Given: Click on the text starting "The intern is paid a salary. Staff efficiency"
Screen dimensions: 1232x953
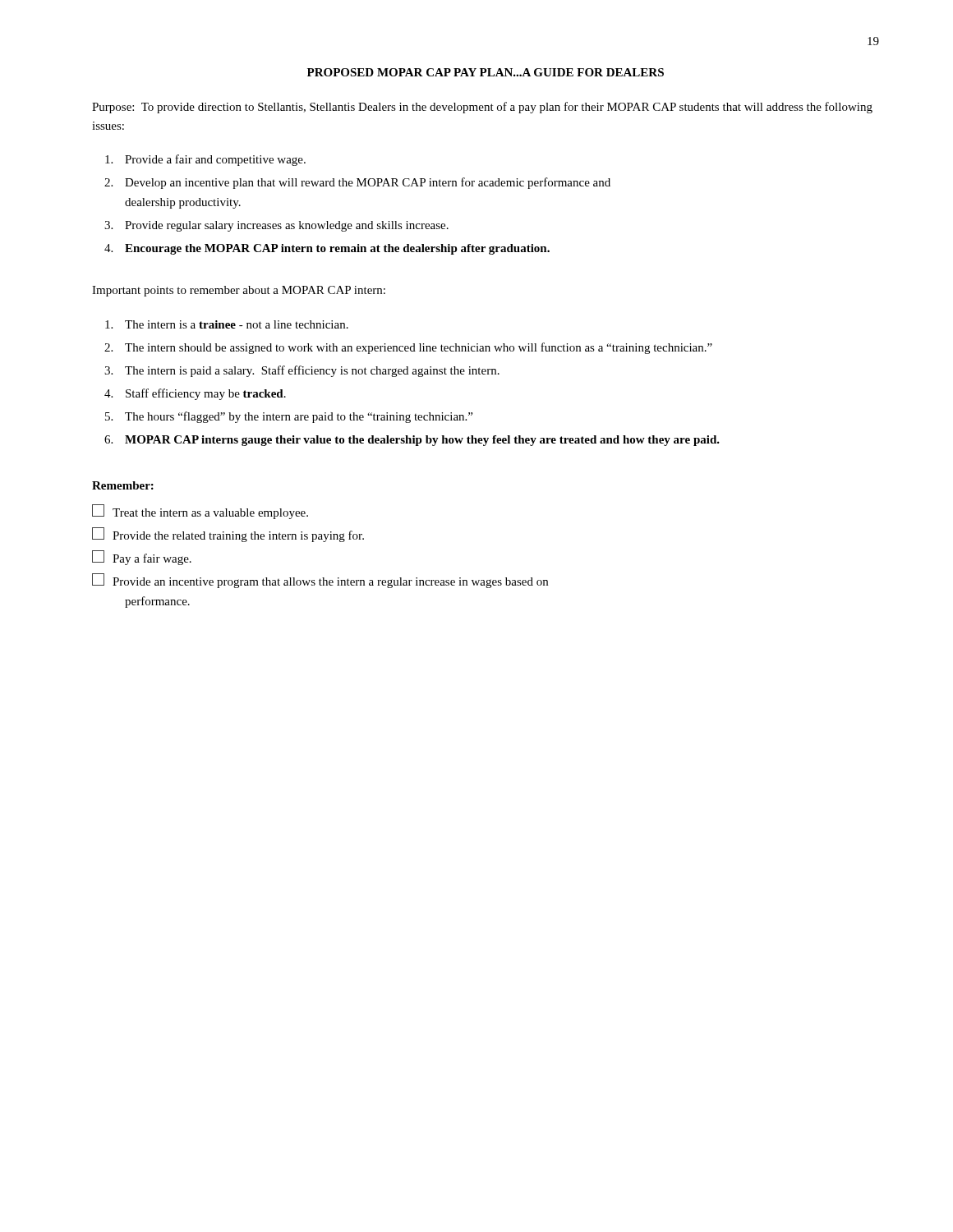Looking at the screenshot, I should pyautogui.click(x=312, y=370).
